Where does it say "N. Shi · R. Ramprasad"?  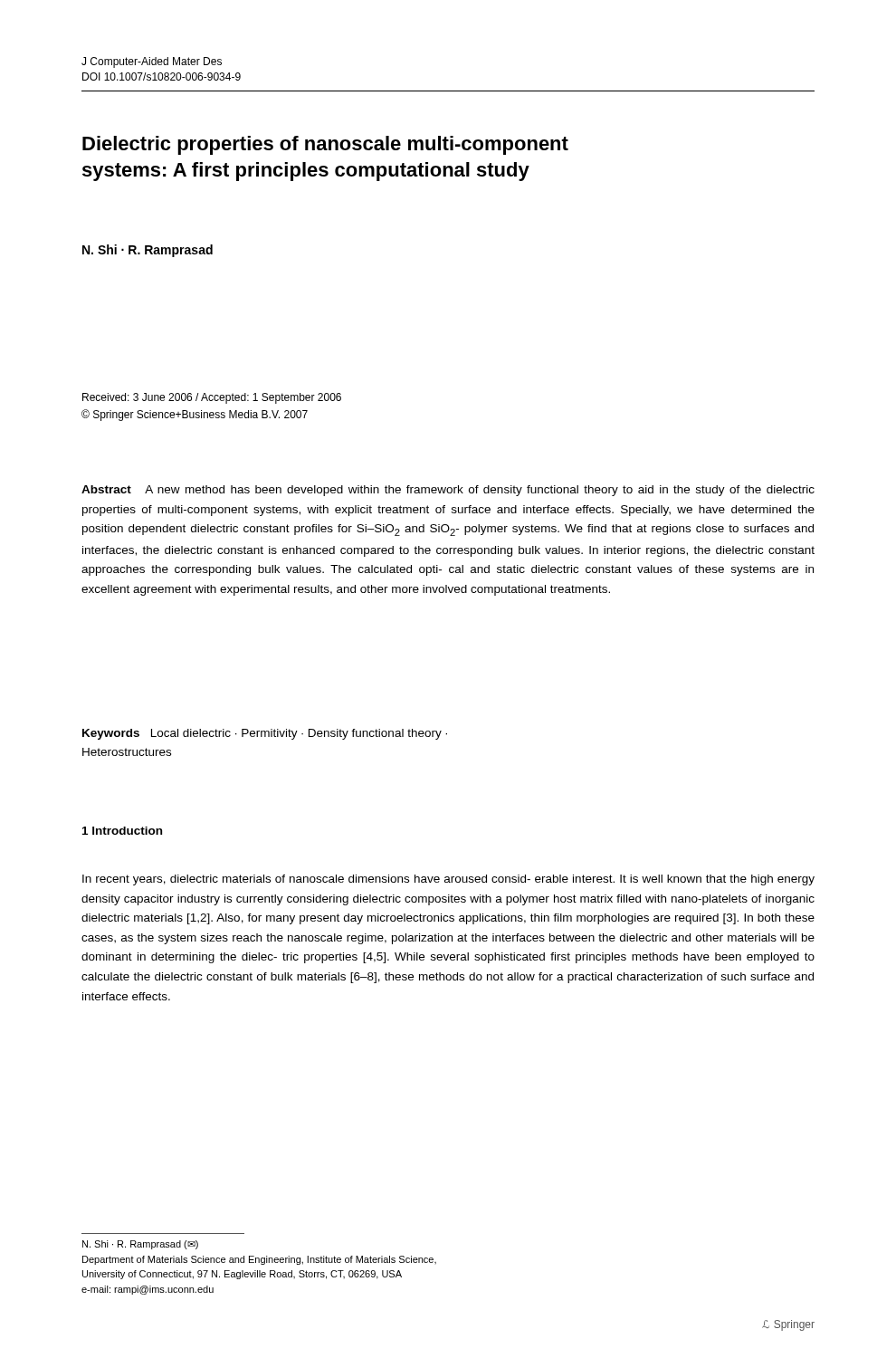[x=148, y=251]
